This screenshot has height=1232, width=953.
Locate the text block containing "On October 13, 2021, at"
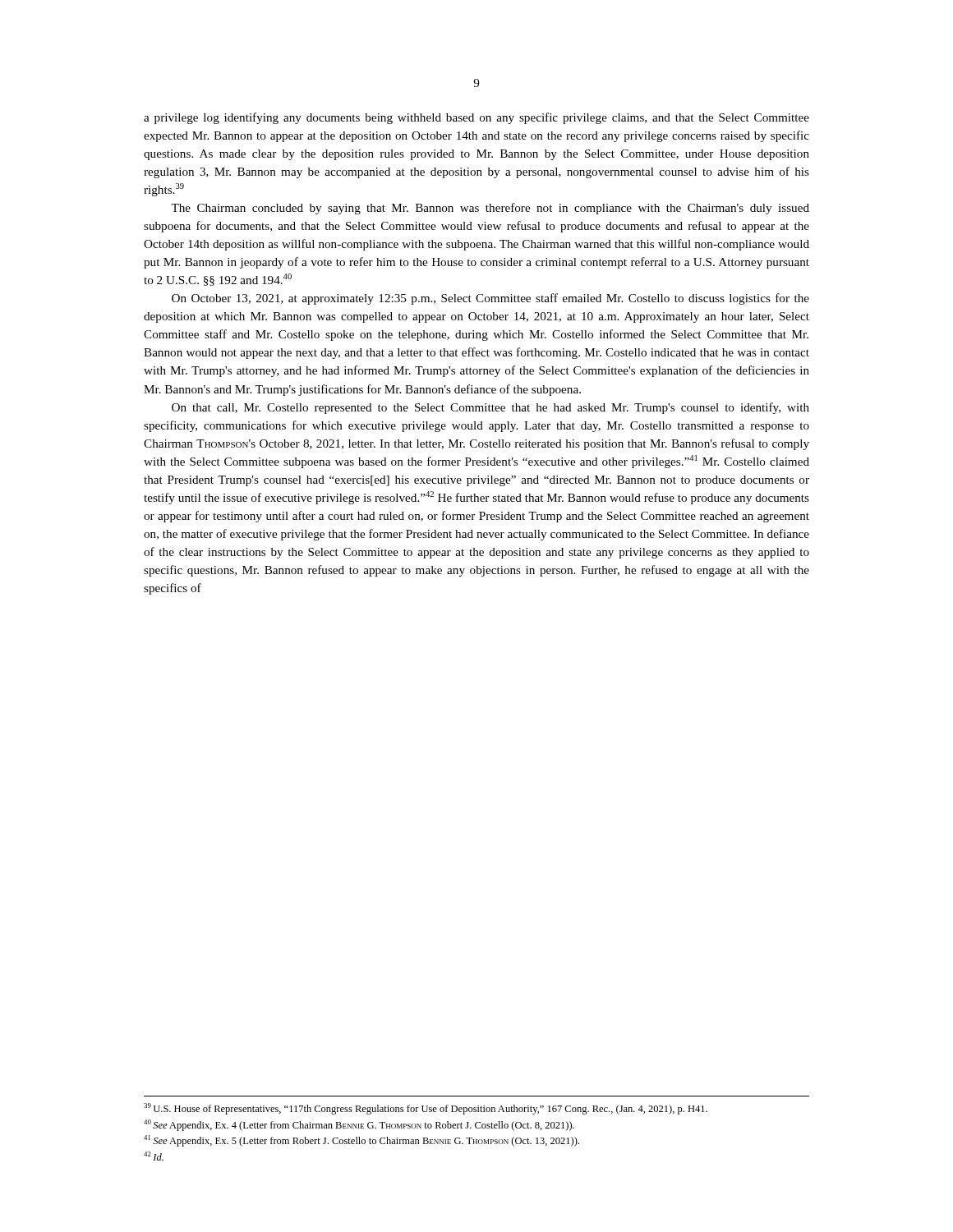click(476, 344)
